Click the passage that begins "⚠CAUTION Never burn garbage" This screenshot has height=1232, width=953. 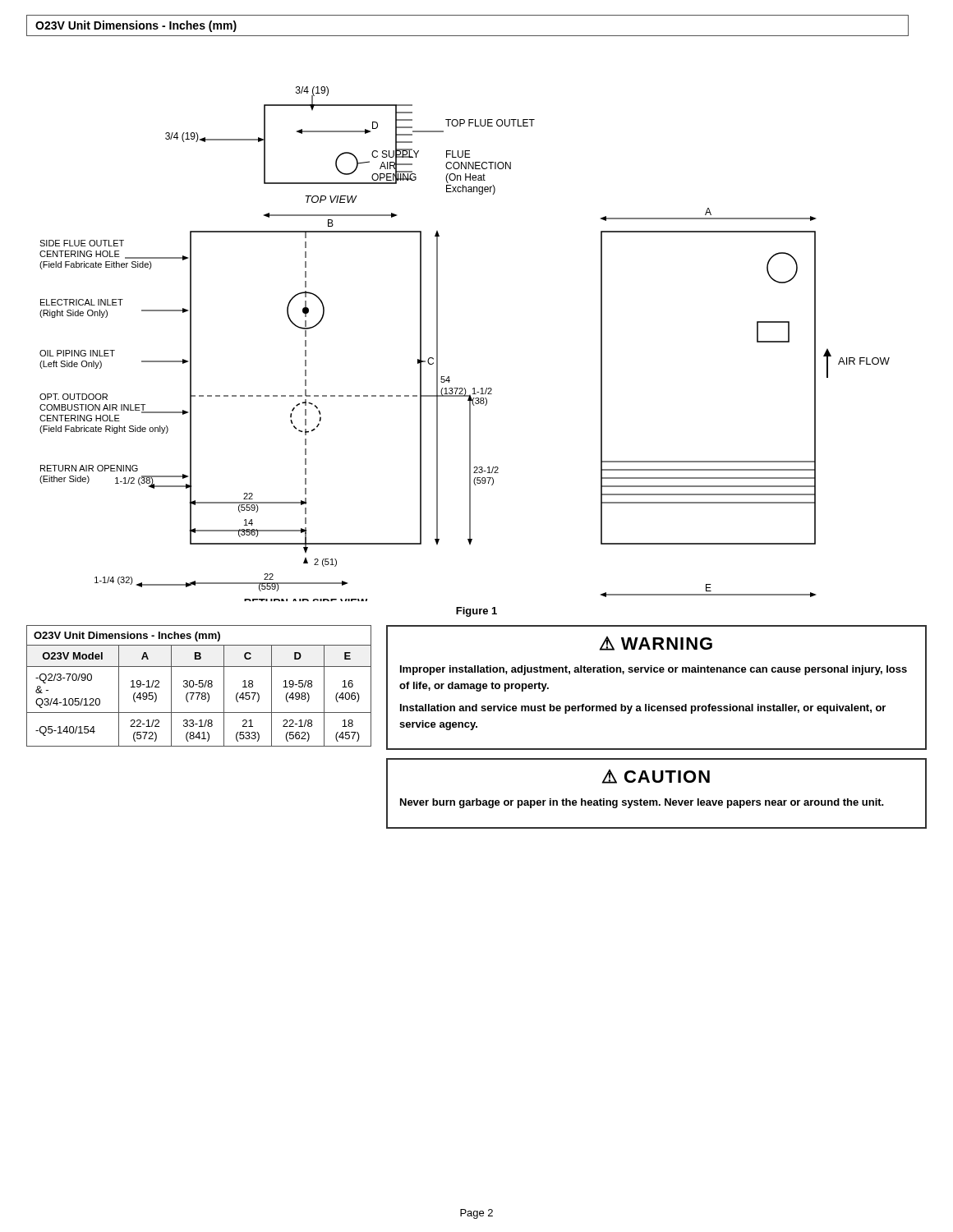[x=656, y=788]
